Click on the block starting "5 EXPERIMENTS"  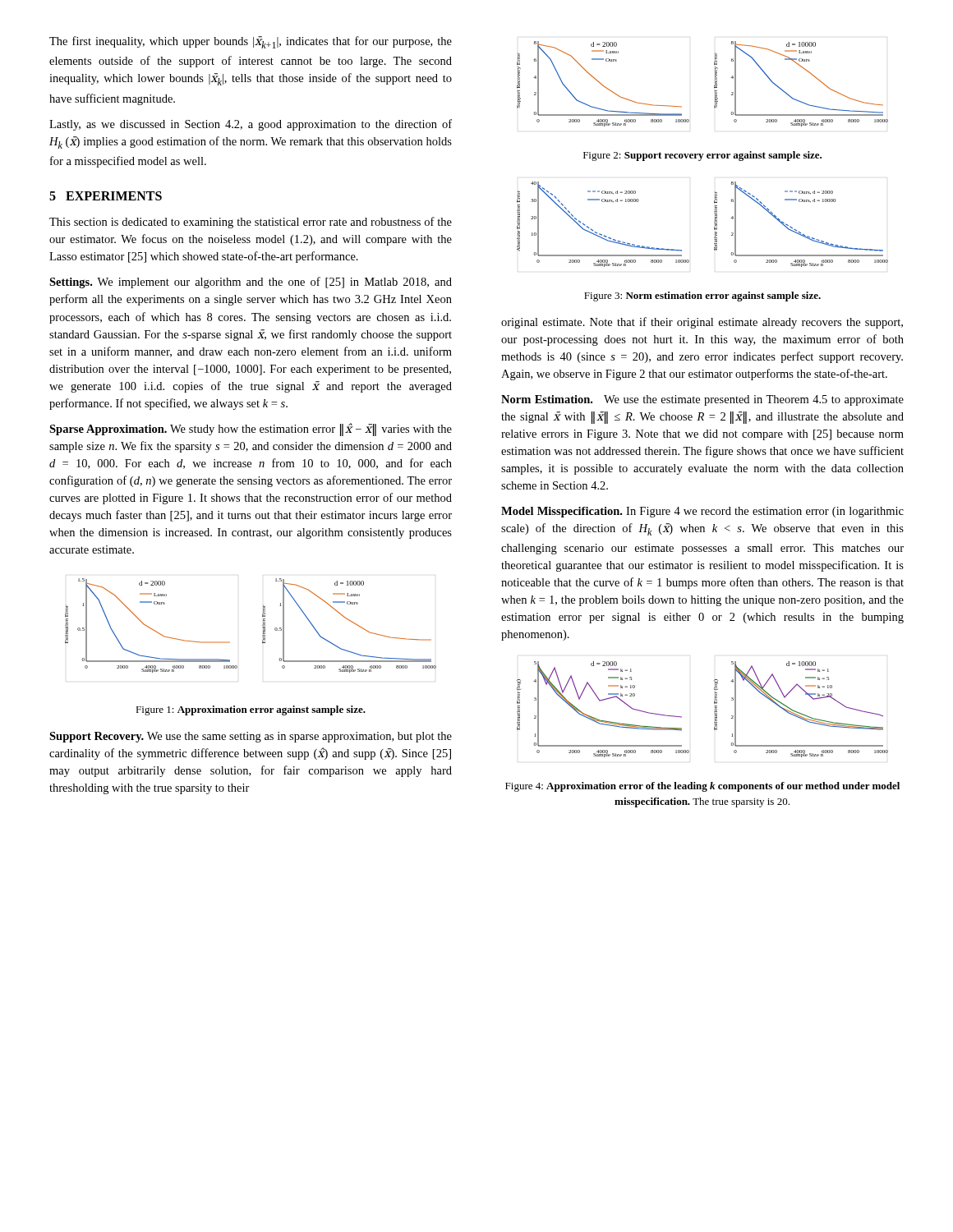click(x=106, y=196)
